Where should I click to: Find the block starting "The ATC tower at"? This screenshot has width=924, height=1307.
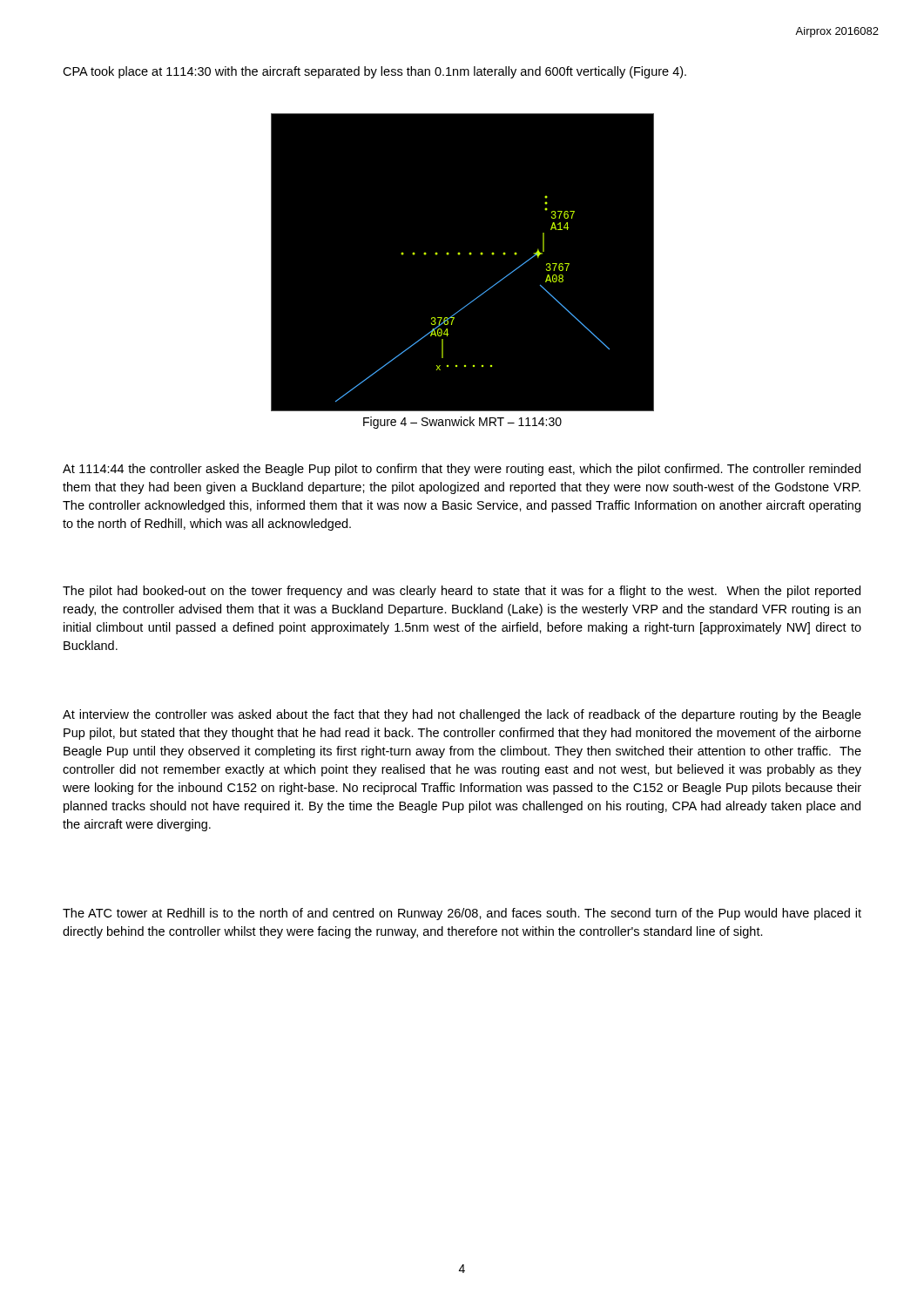point(462,922)
